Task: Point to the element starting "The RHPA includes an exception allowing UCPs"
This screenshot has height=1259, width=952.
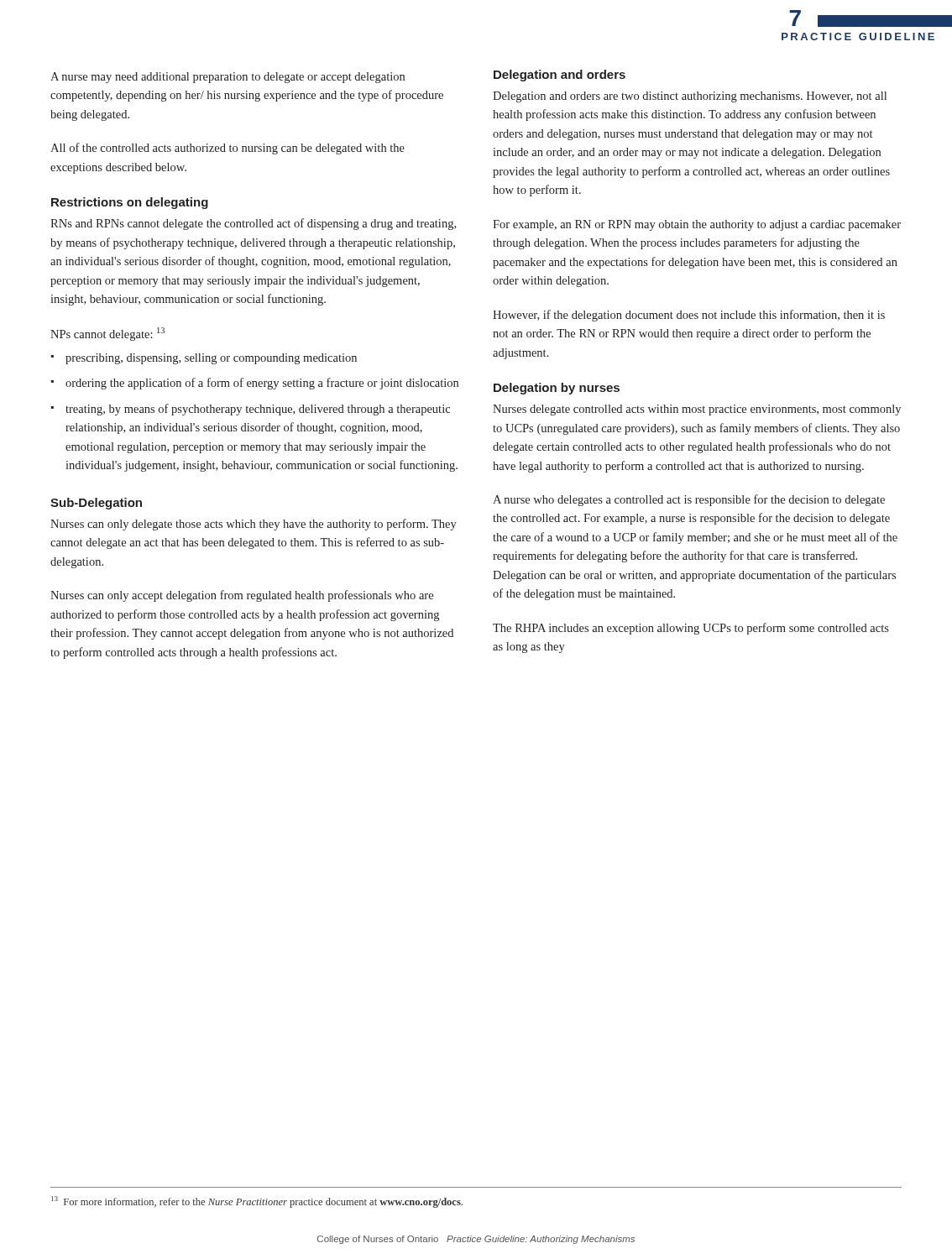Action: point(691,637)
